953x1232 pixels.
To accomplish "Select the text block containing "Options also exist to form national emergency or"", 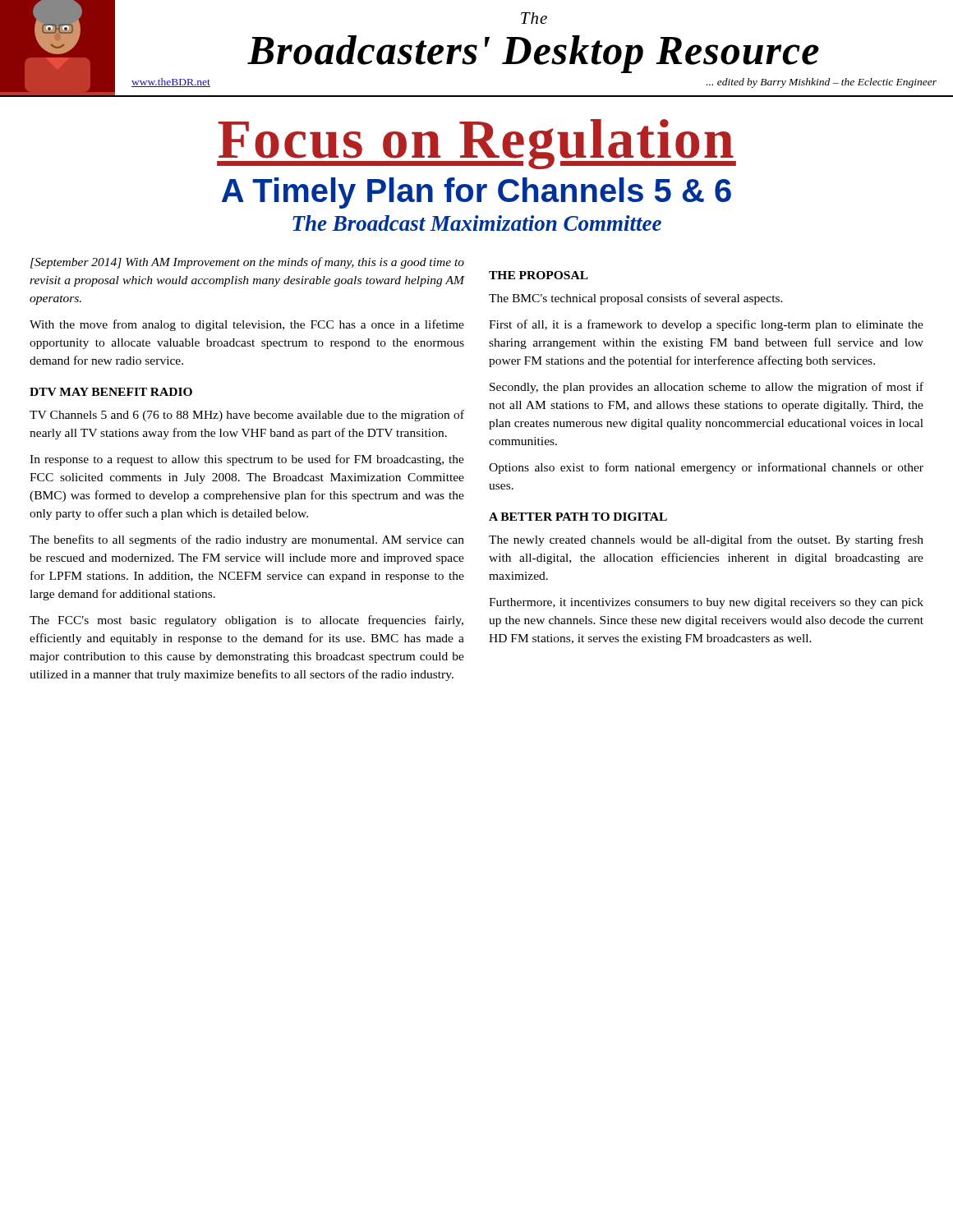I will 706,476.
